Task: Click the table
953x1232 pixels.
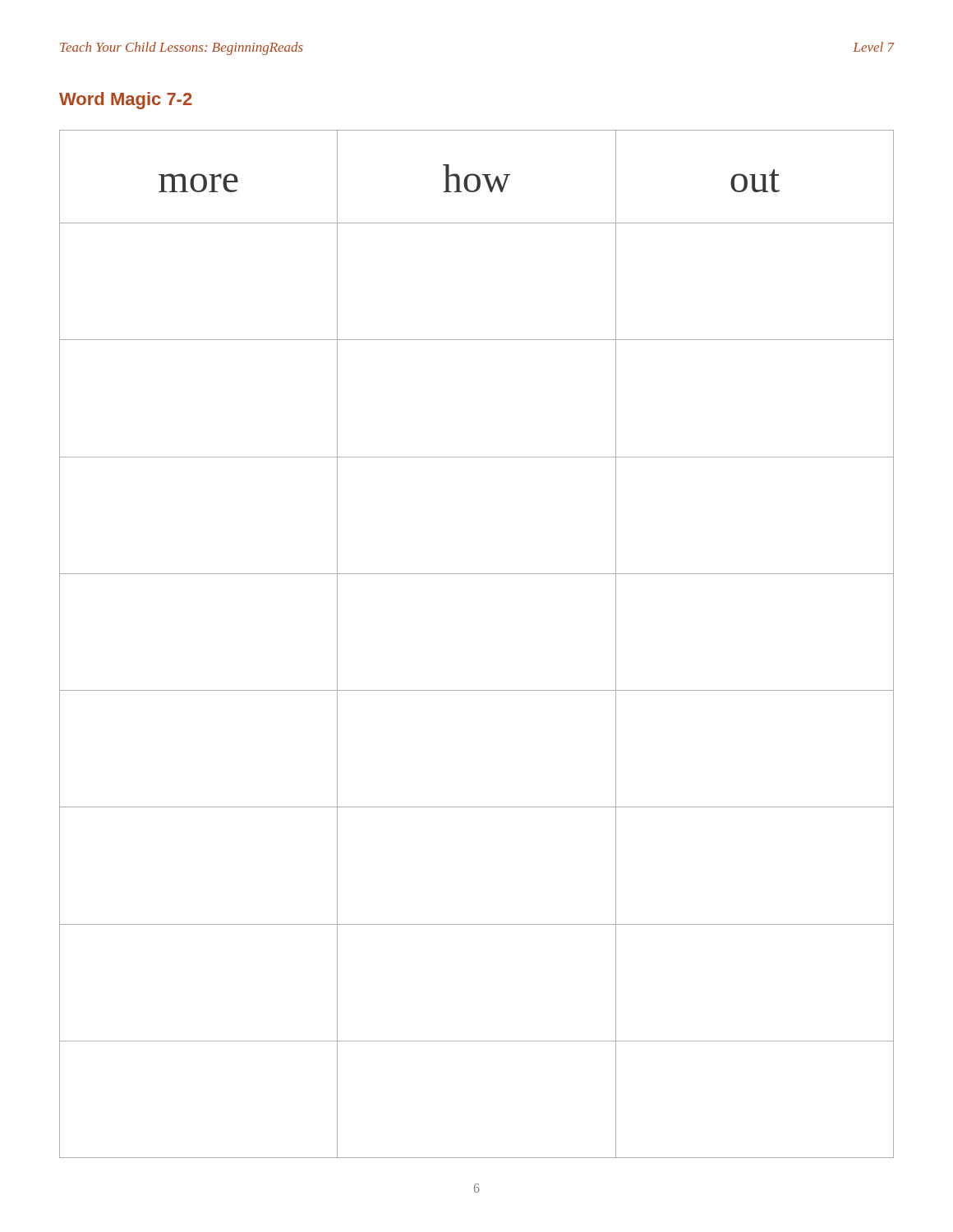Action: [x=476, y=644]
